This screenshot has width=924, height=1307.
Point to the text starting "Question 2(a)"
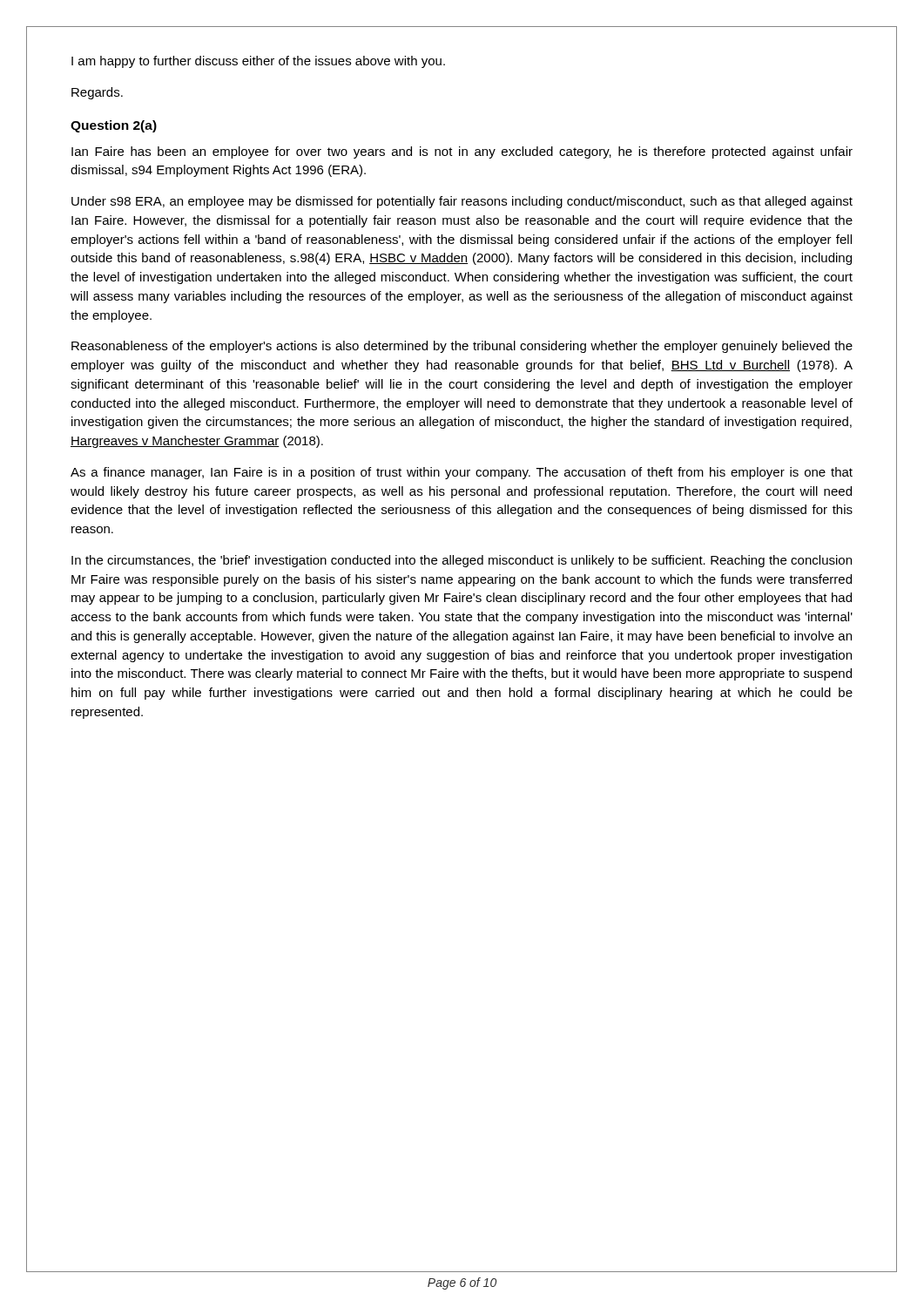114,125
